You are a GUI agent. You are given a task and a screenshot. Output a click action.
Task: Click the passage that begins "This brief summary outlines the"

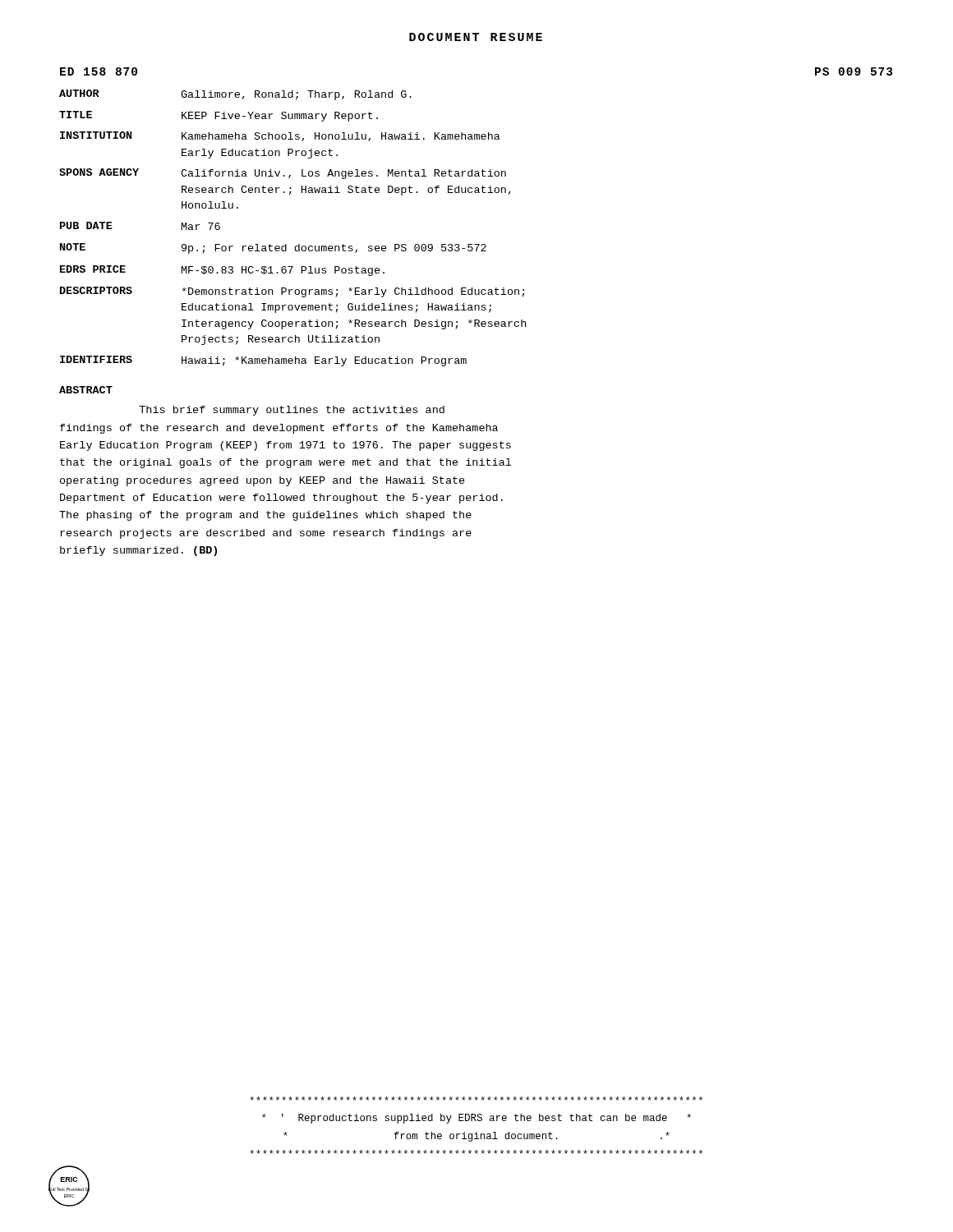tap(285, 481)
